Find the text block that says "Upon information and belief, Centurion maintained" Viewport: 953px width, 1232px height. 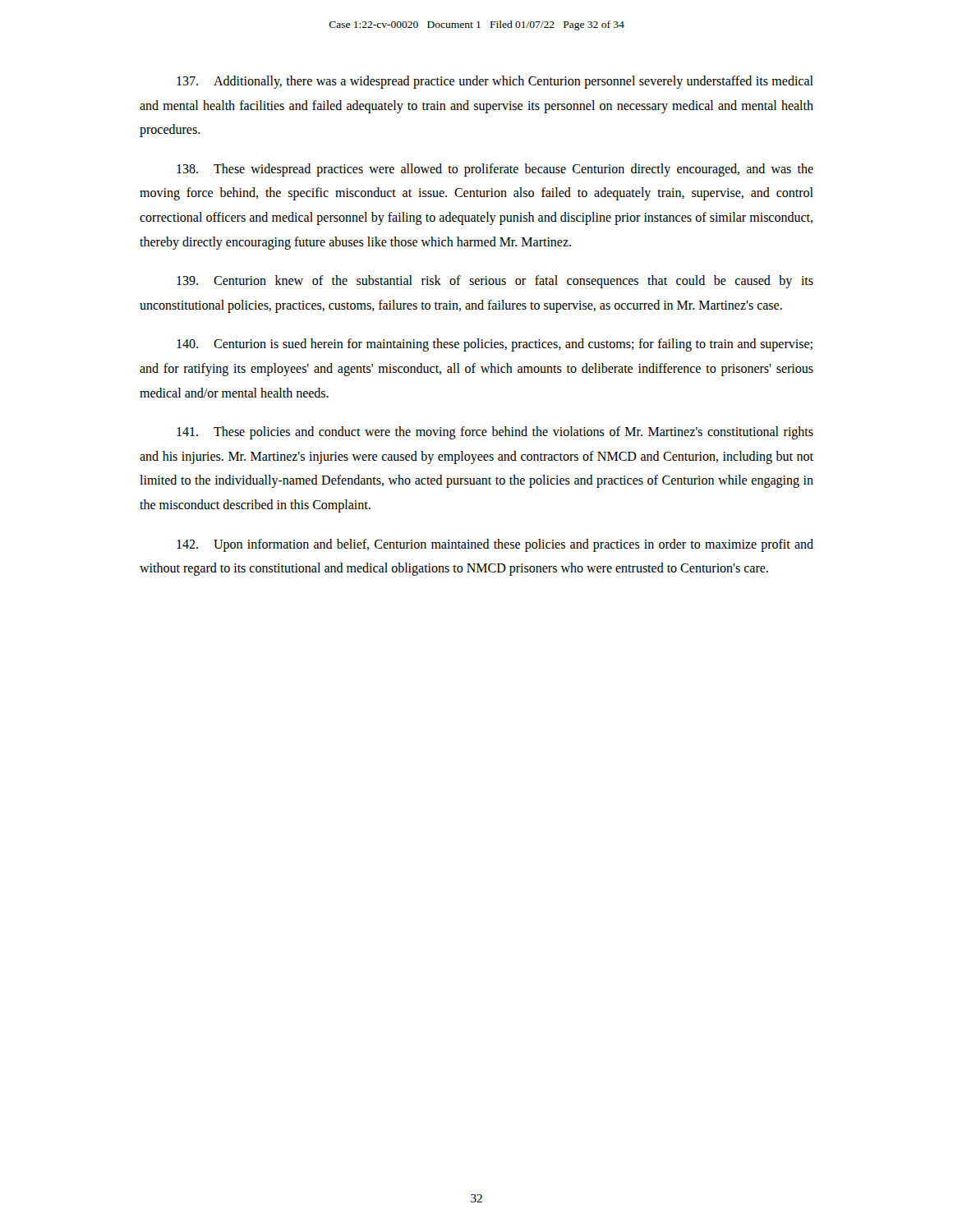(476, 556)
